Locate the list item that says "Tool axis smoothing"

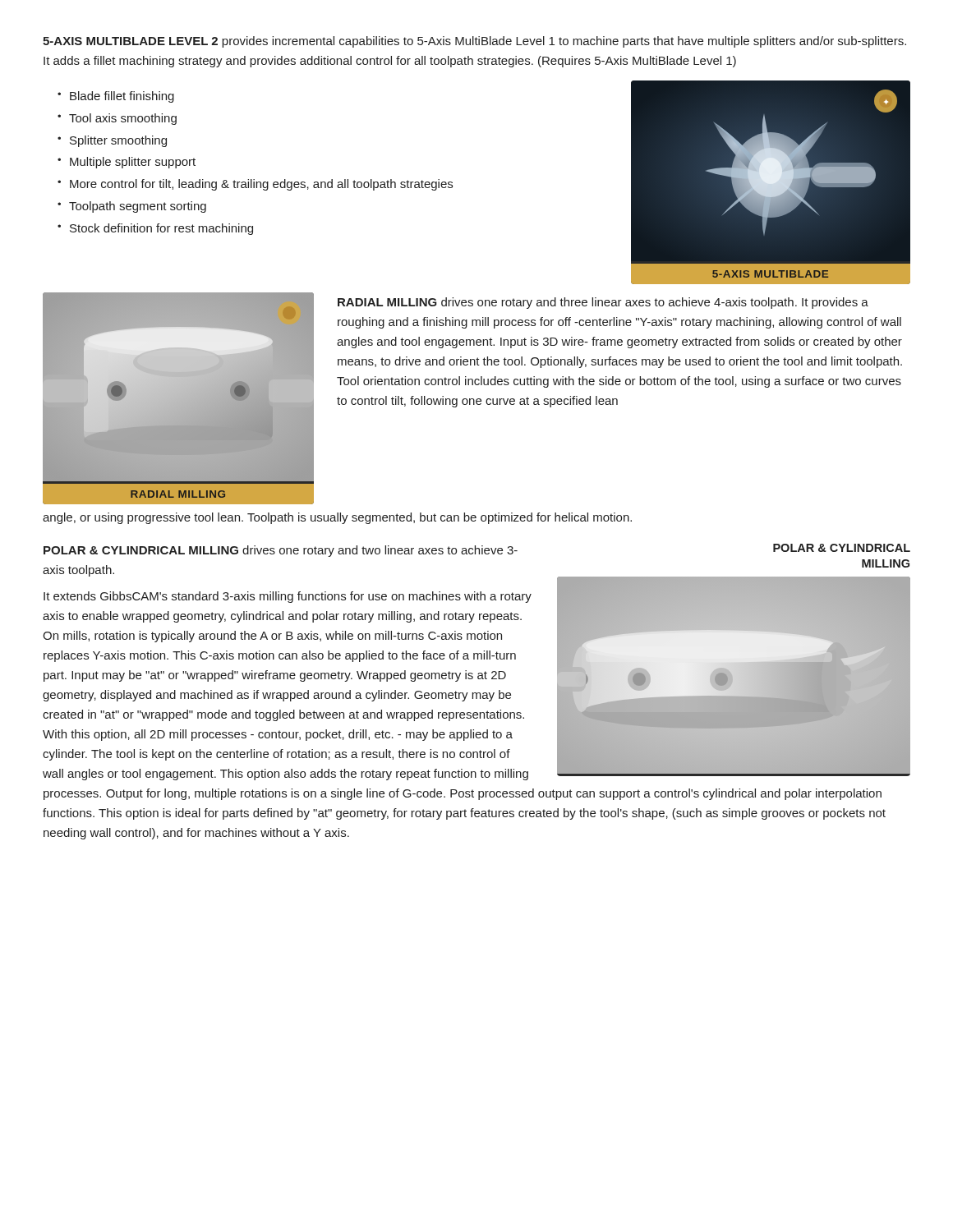pos(123,118)
